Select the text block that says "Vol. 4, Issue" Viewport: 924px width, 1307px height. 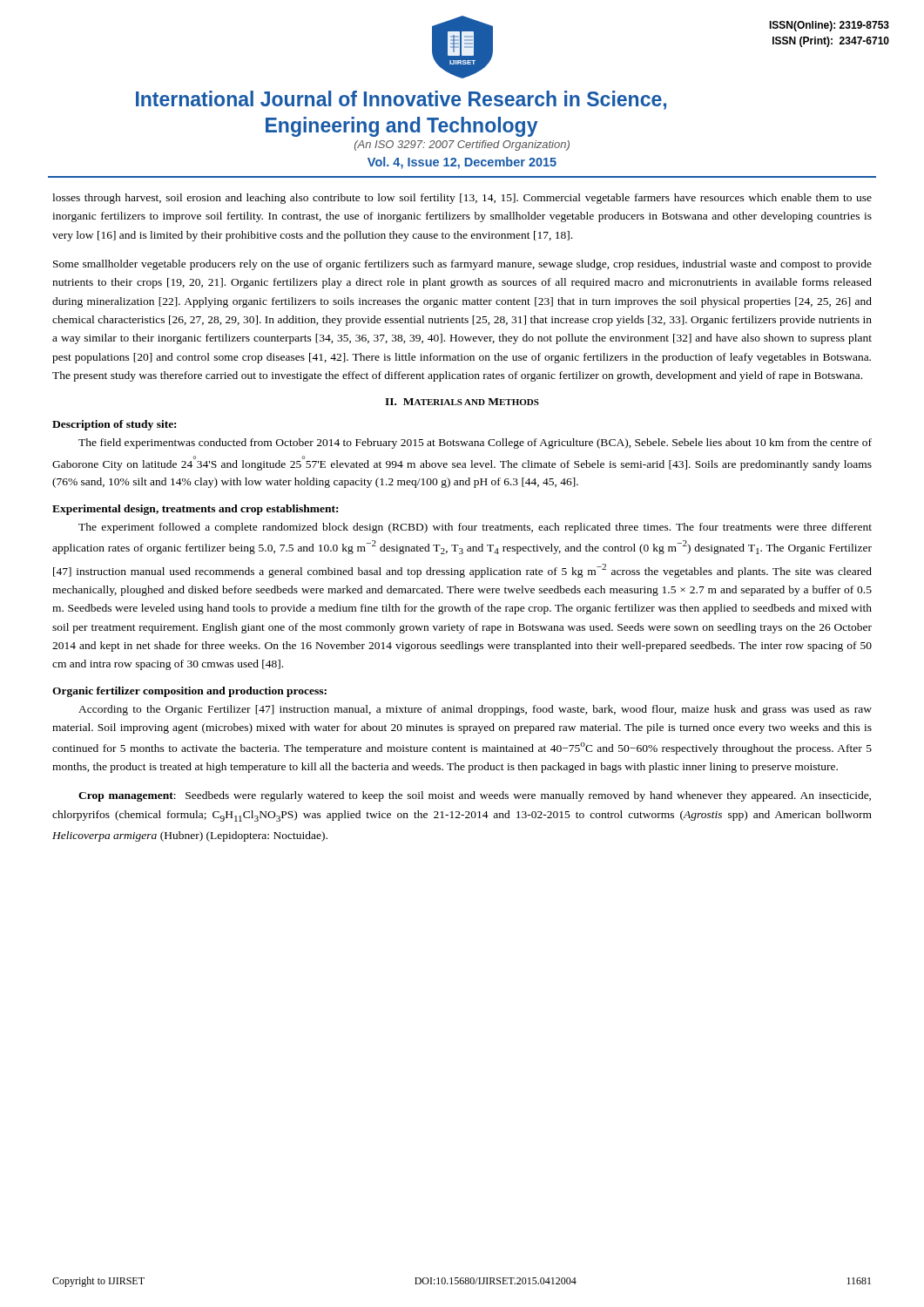point(462,162)
